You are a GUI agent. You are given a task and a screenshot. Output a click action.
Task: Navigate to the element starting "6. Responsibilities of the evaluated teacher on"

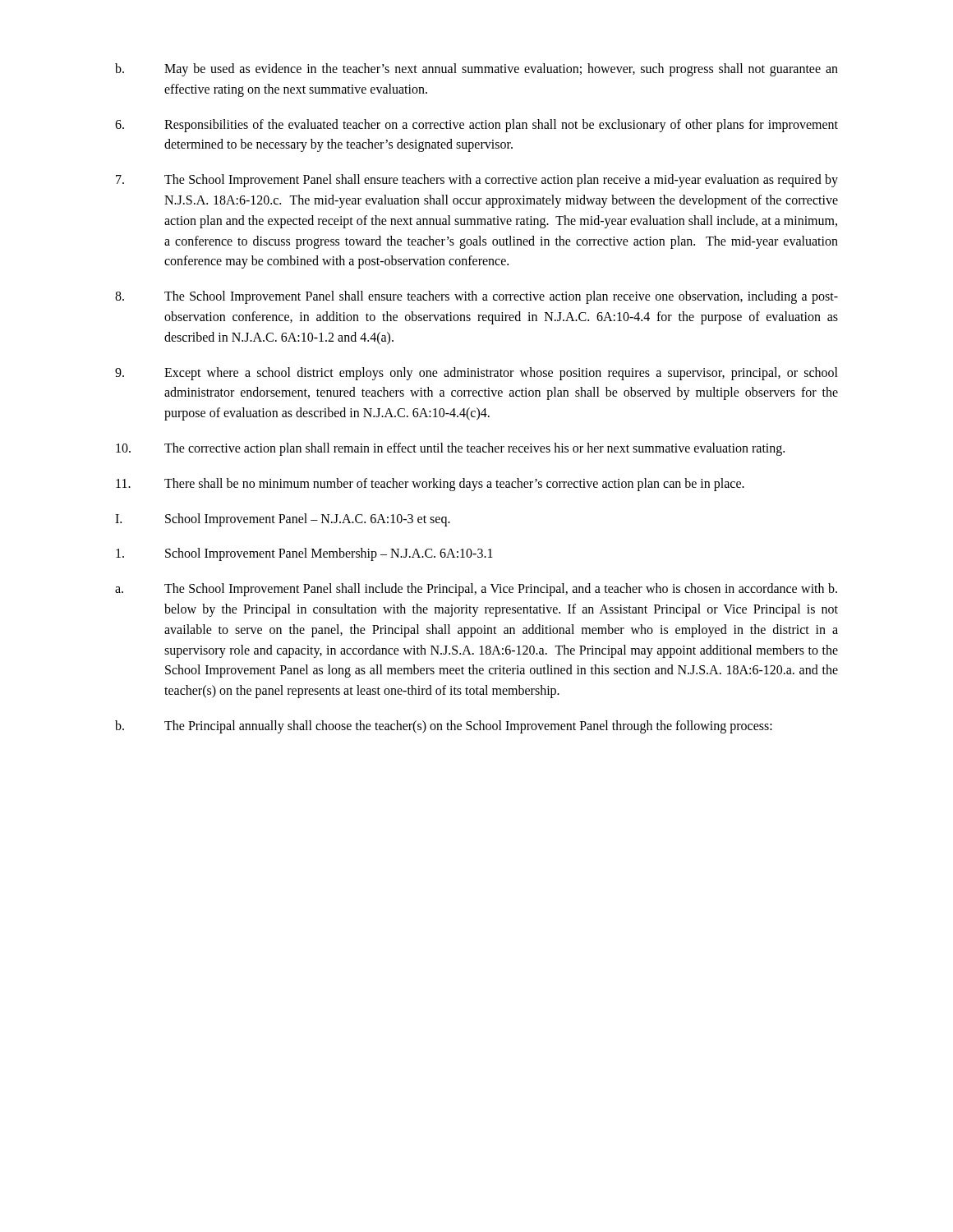pos(476,135)
